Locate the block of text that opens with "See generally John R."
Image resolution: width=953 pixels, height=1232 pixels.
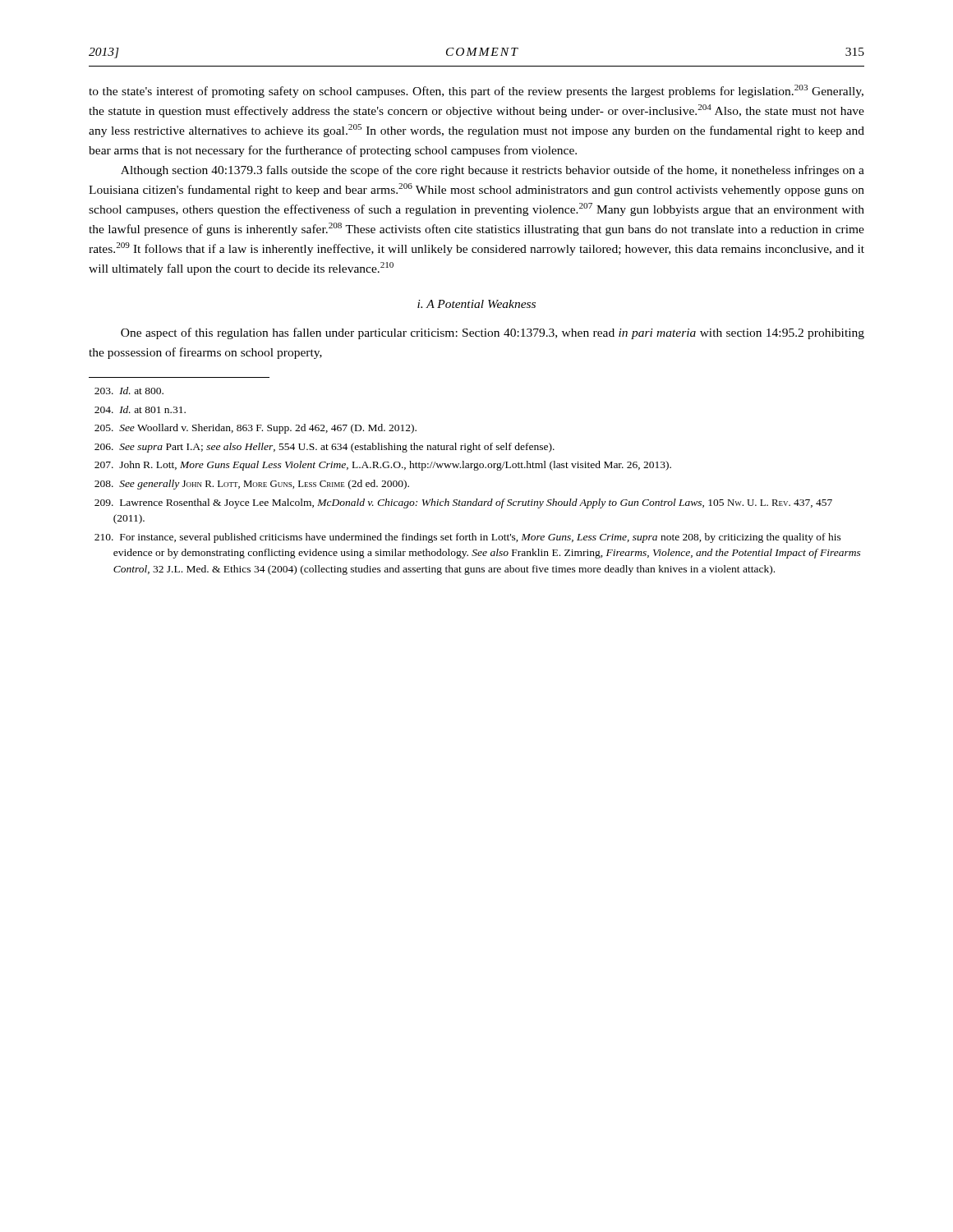[x=252, y=485]
